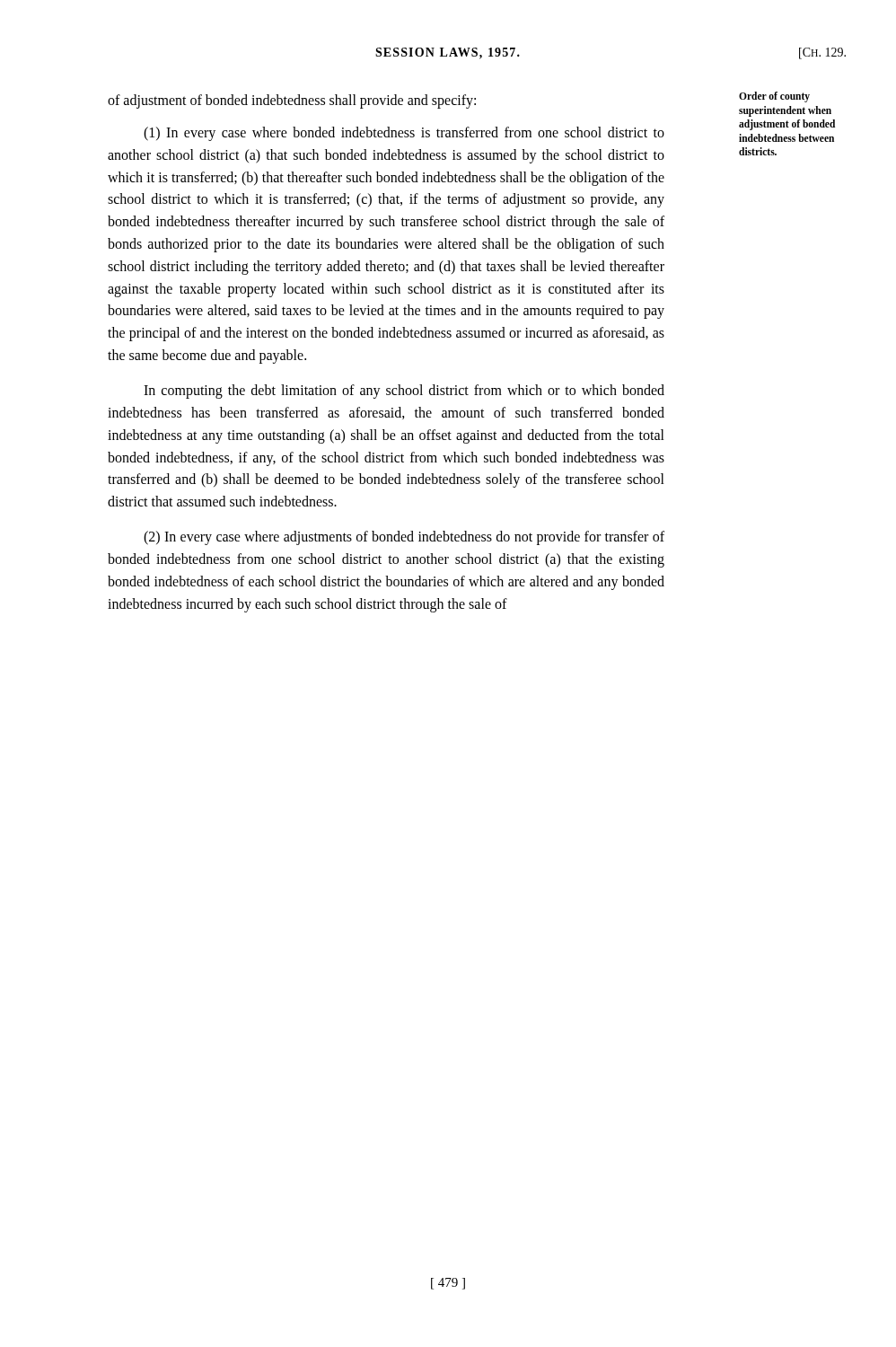896x1347 pixels.
Task: Click on the text block with the text "Order of county superintendent when adjustment of bonded"
Action: click(787, 124)
